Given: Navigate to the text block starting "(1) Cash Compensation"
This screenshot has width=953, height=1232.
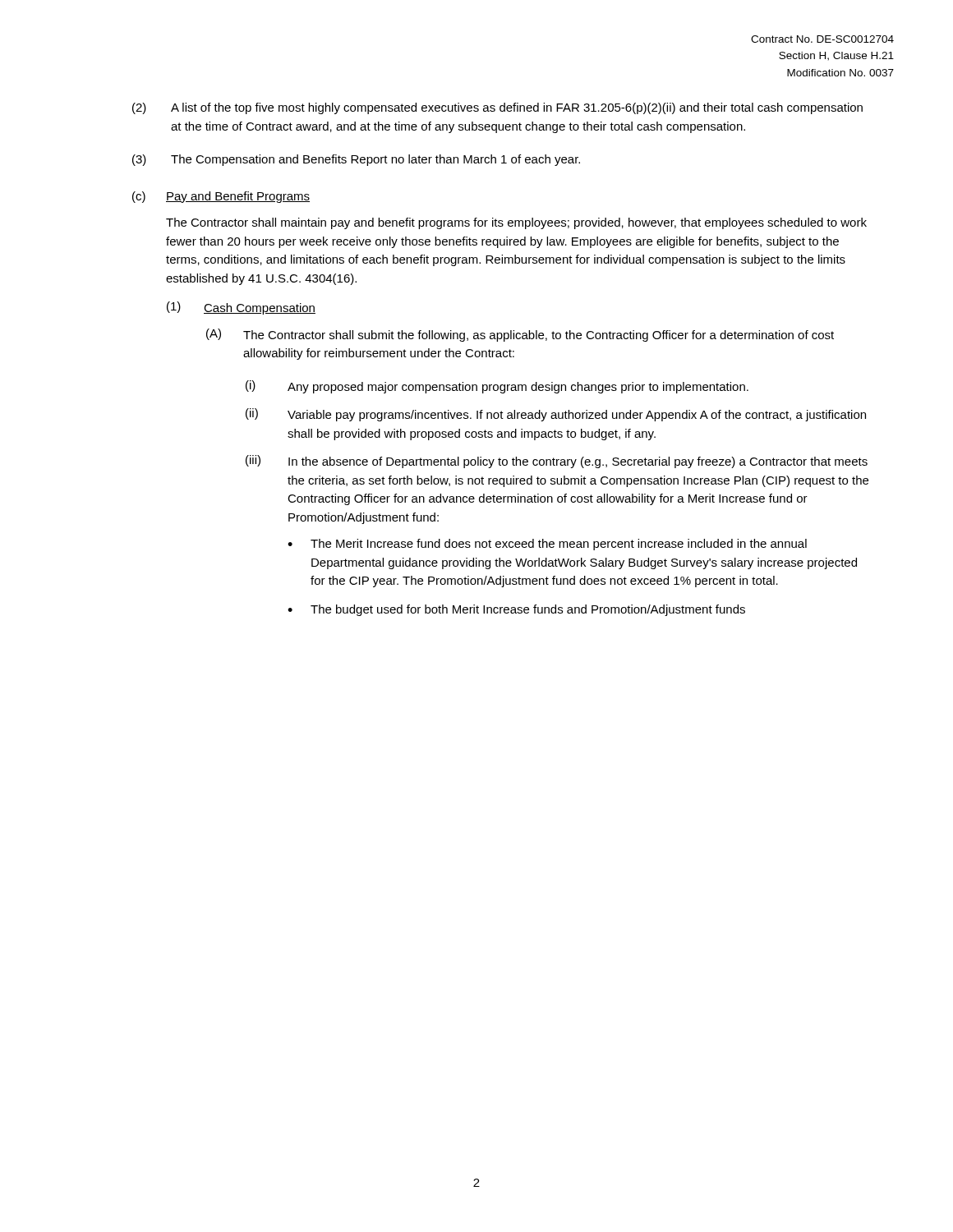Looking at the screenshot, I should [x=241, y=308].
